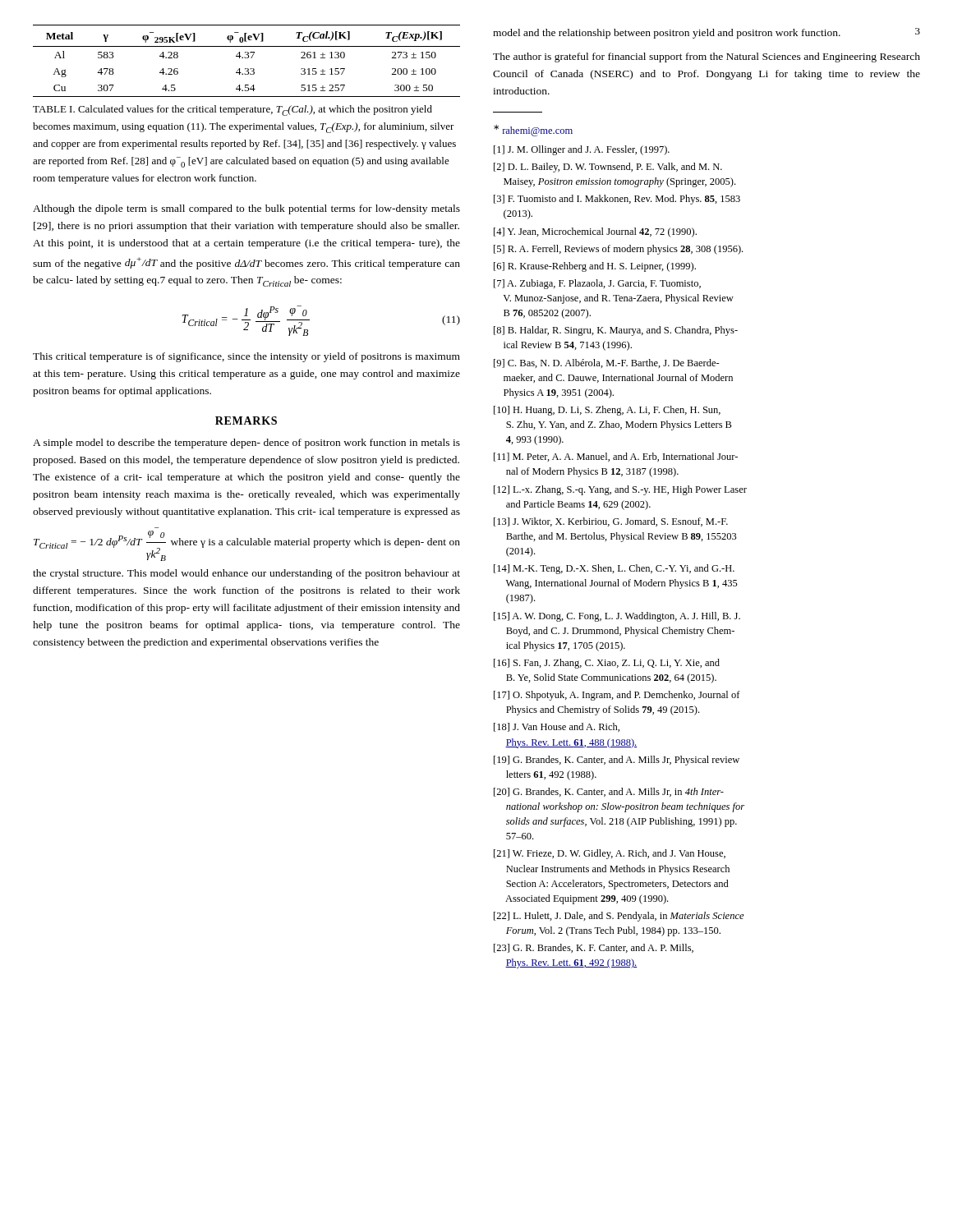Locate the list item with the text "[8] B. Haldar, R. Singru, K. Maurya, and"
The image size is (953, 1232).
pyautogui.click(x=615, y=338)
